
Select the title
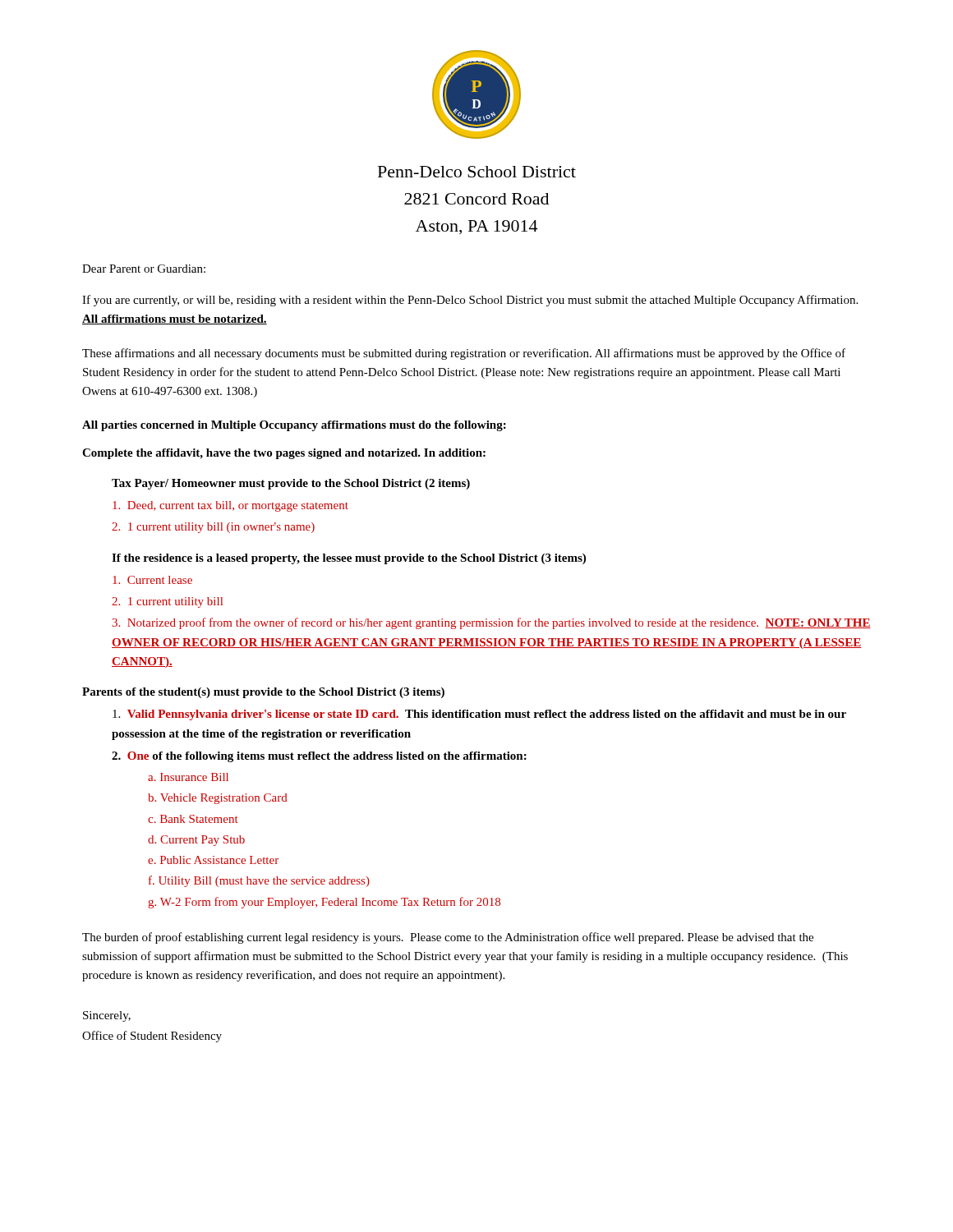click(x=476, y=198)
